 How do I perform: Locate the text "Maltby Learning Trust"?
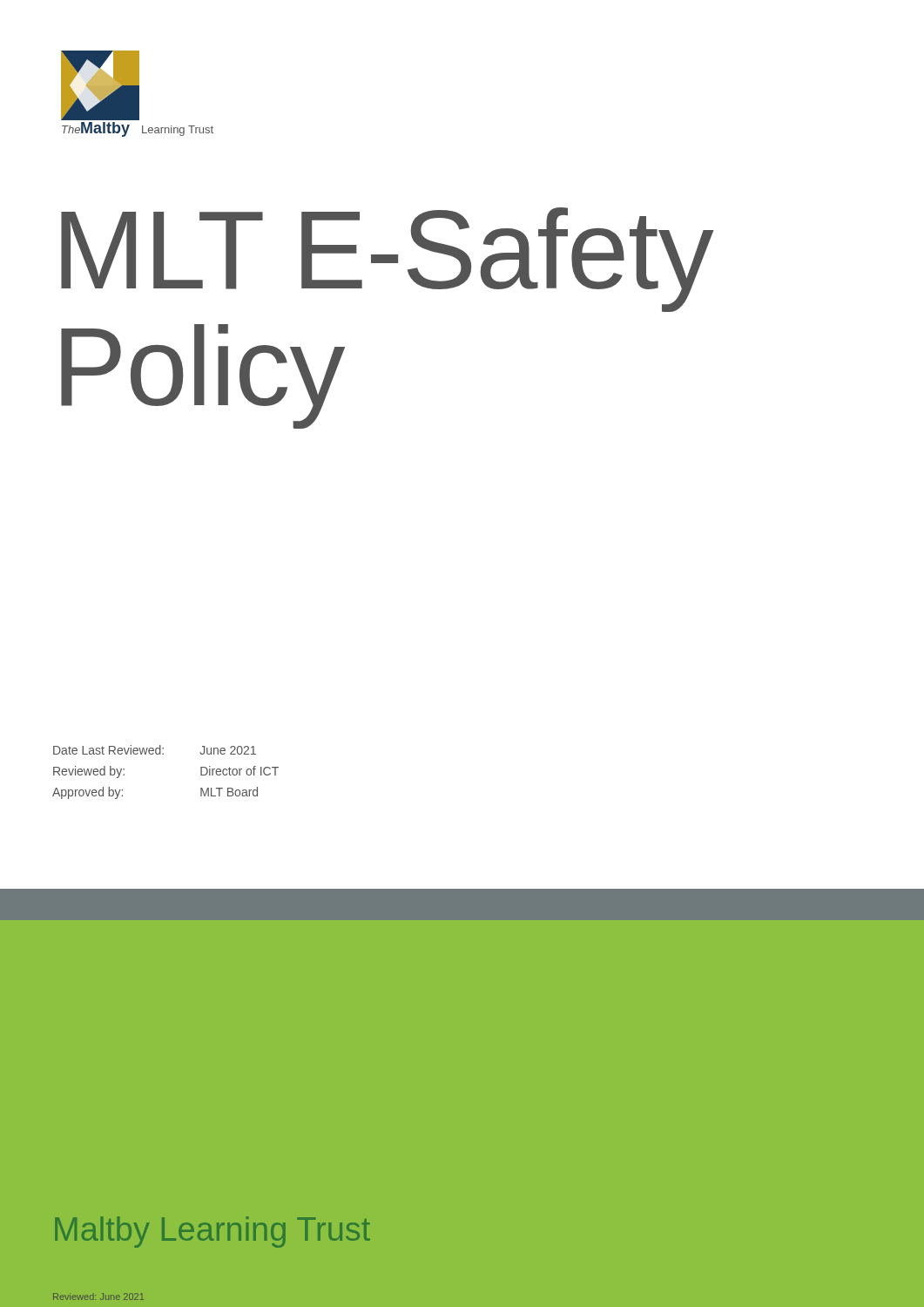tap(211, 1229)
